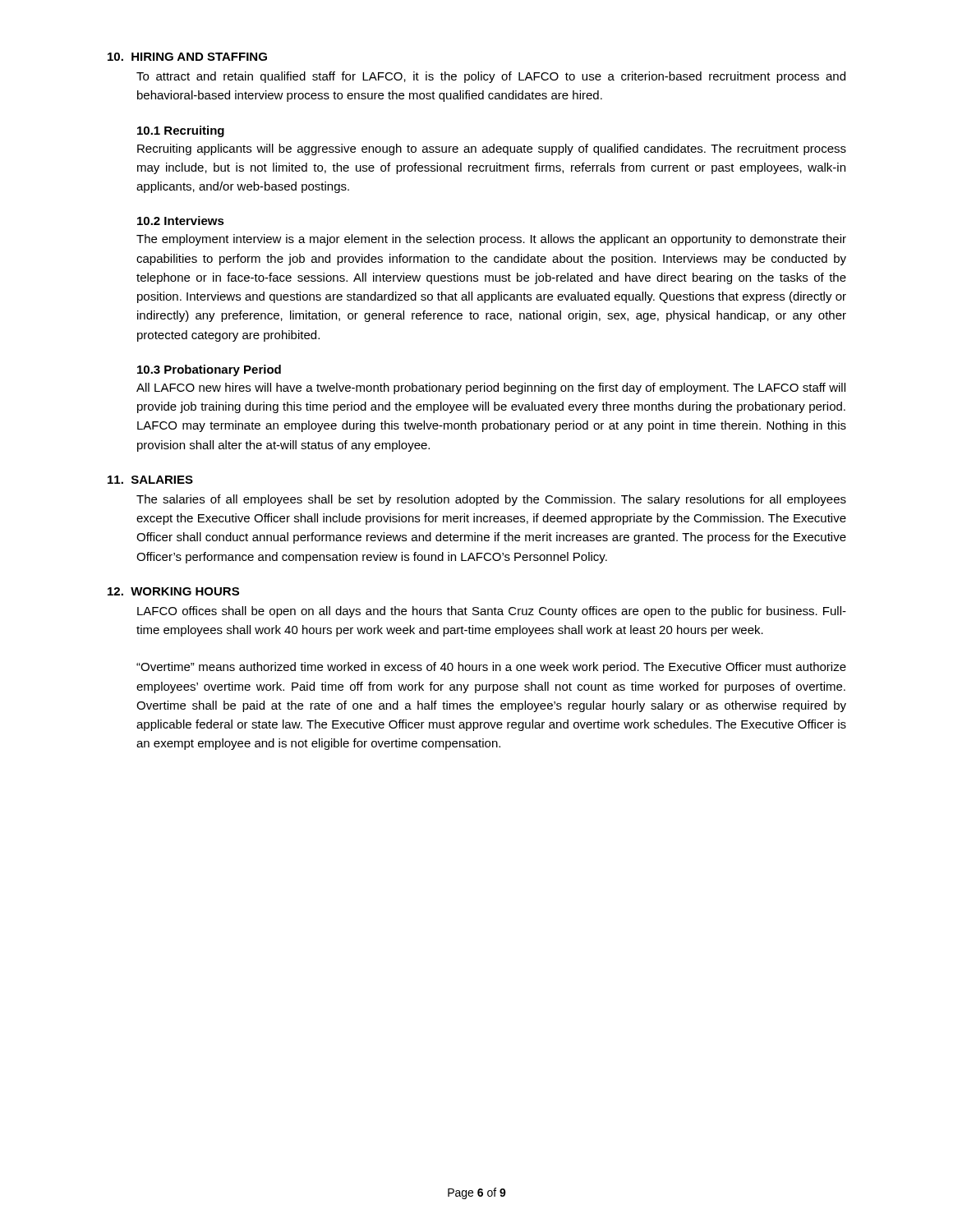The image size is (953, 1232).
Task: Locate the text block starting "All LAFCO new hires will have a"
Action: click(491, 416)
